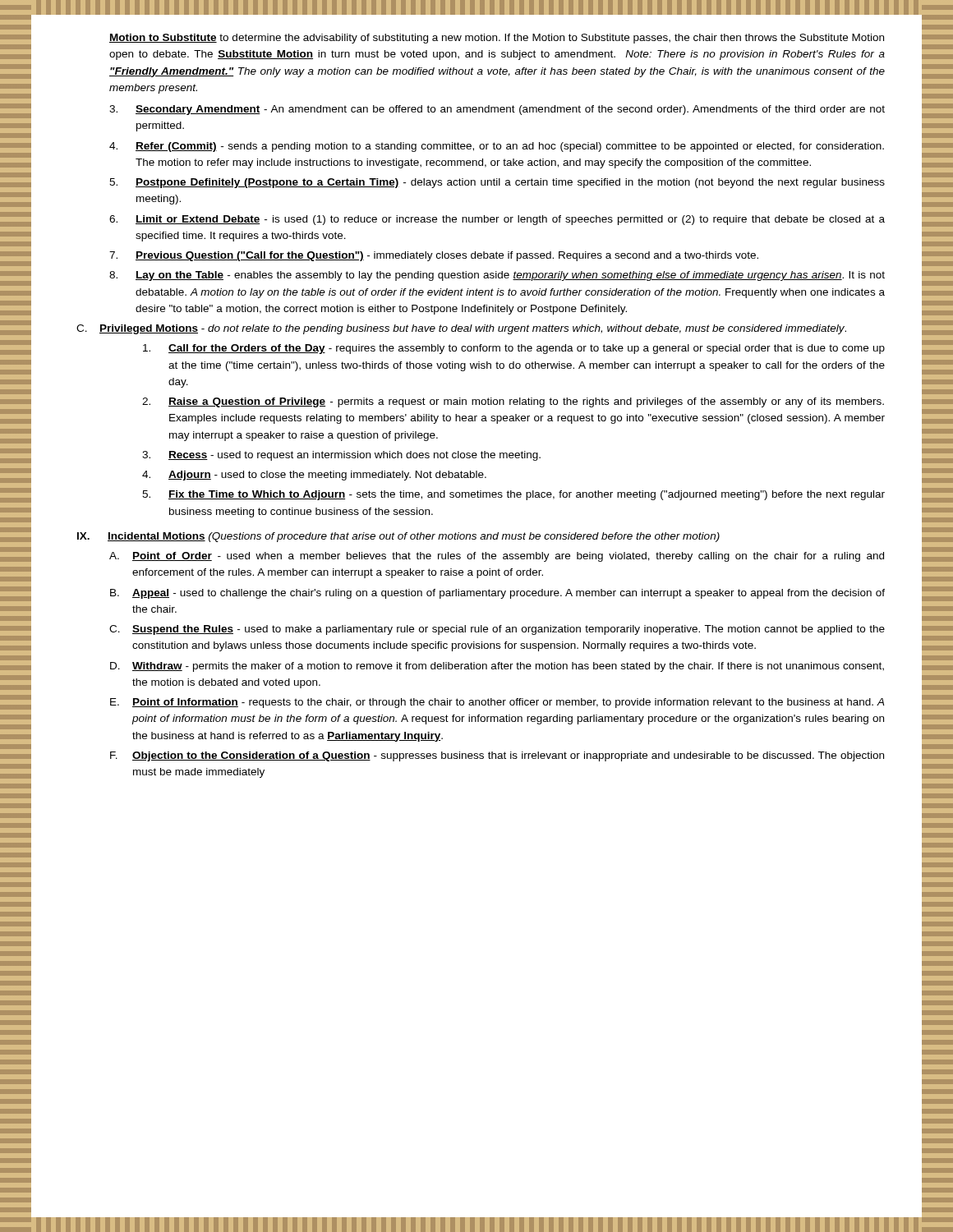Select the element starting "C. Suspend the Rules -"
The image size is (953, 1232).
coord(497,638)
